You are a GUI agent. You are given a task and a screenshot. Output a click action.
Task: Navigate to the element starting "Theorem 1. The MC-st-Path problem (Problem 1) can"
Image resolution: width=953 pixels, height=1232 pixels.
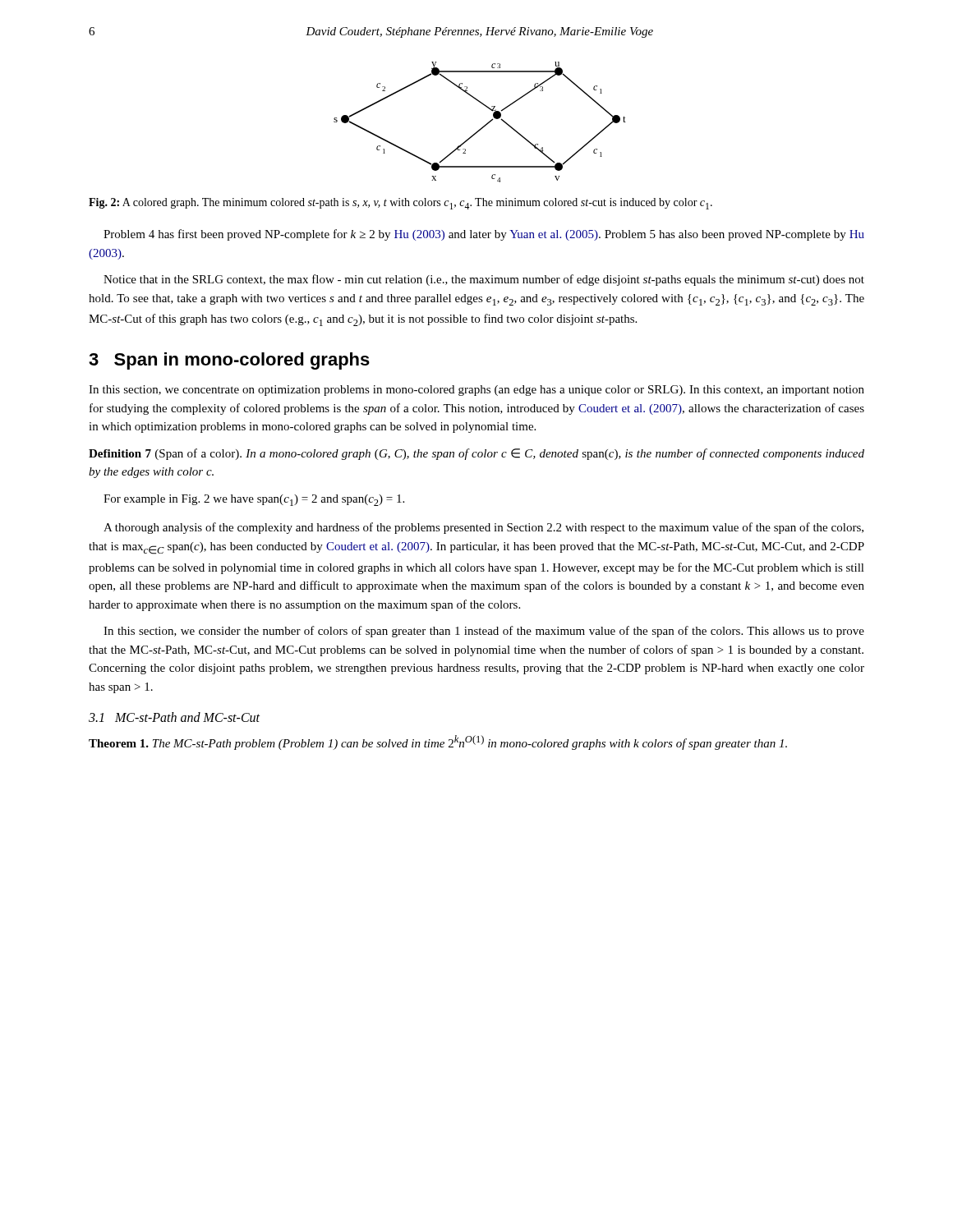click(x=438, y=742)
